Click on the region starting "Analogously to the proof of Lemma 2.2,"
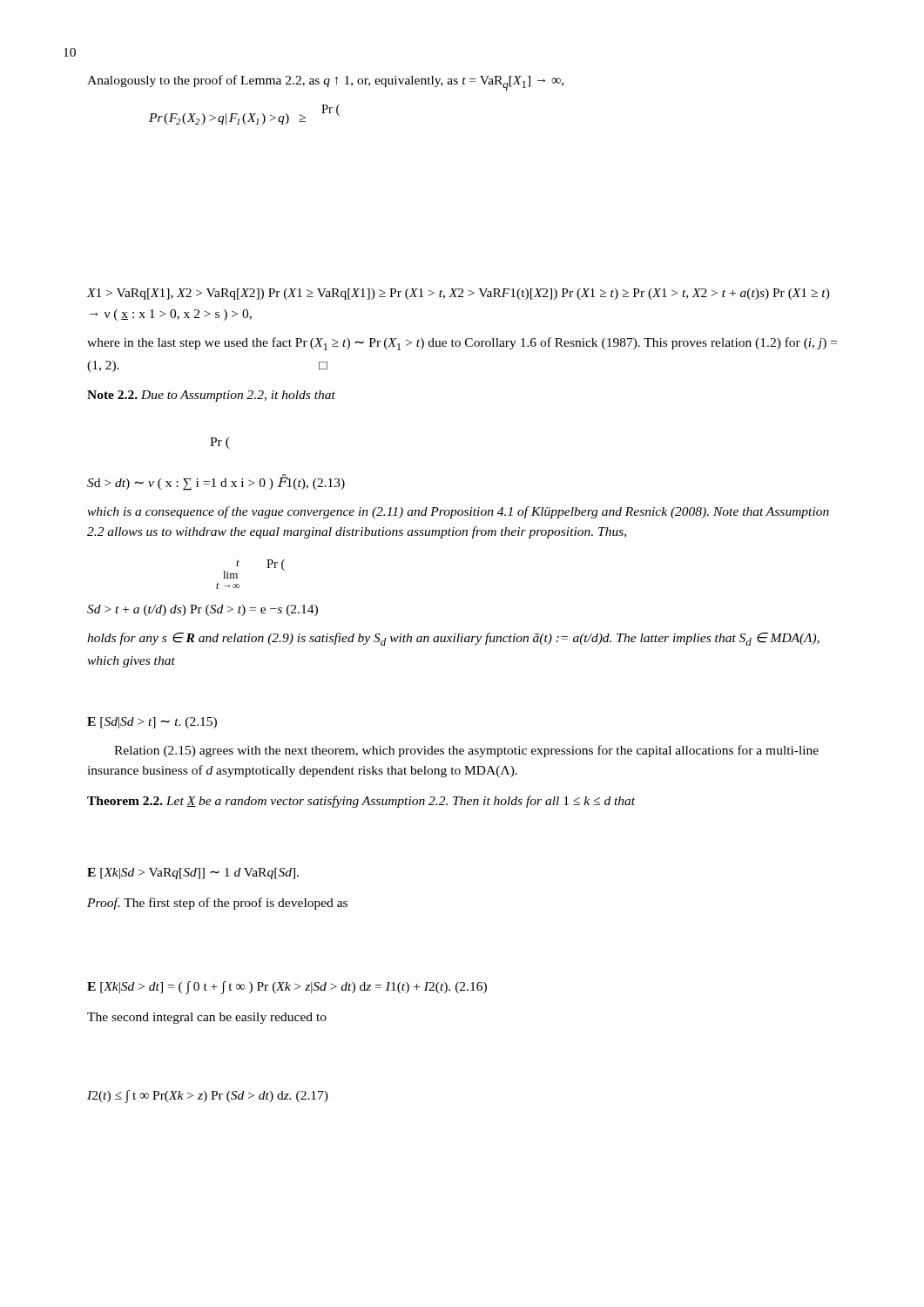924x1307 pixels. click(x=326, y=81)
